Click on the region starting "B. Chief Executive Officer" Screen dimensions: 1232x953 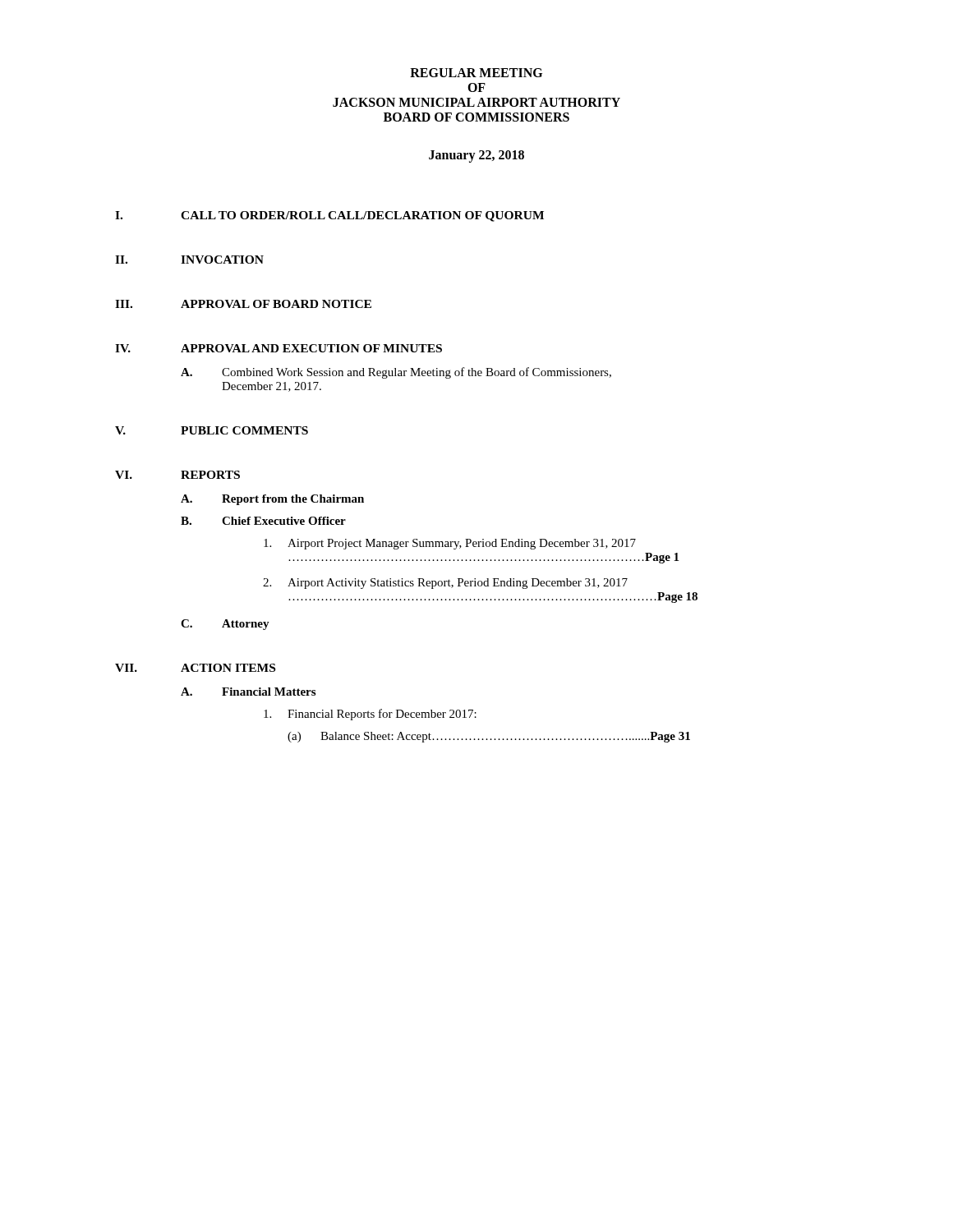click(263, 521)
